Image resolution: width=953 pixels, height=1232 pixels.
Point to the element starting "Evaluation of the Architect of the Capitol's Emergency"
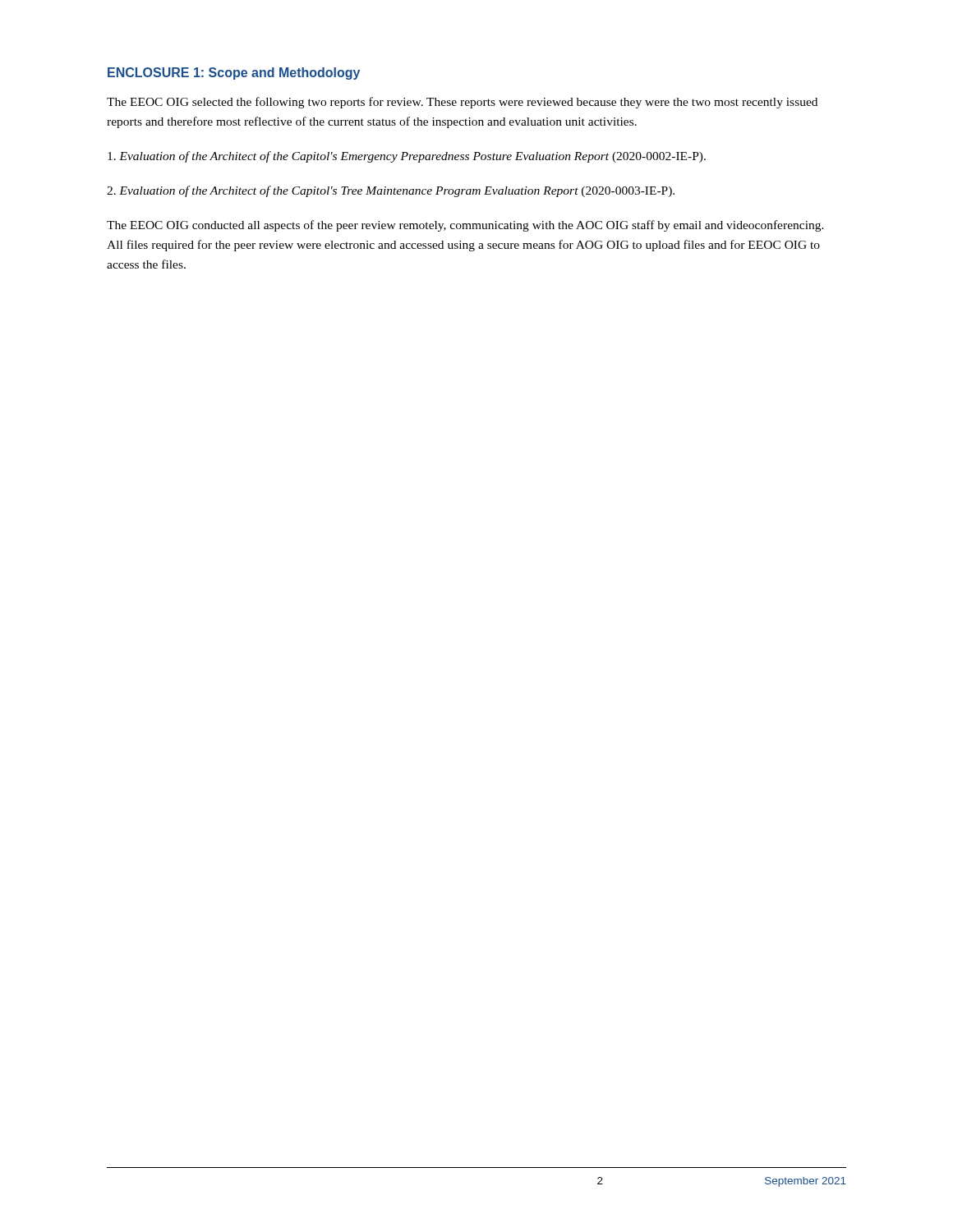tap(407, 156)
